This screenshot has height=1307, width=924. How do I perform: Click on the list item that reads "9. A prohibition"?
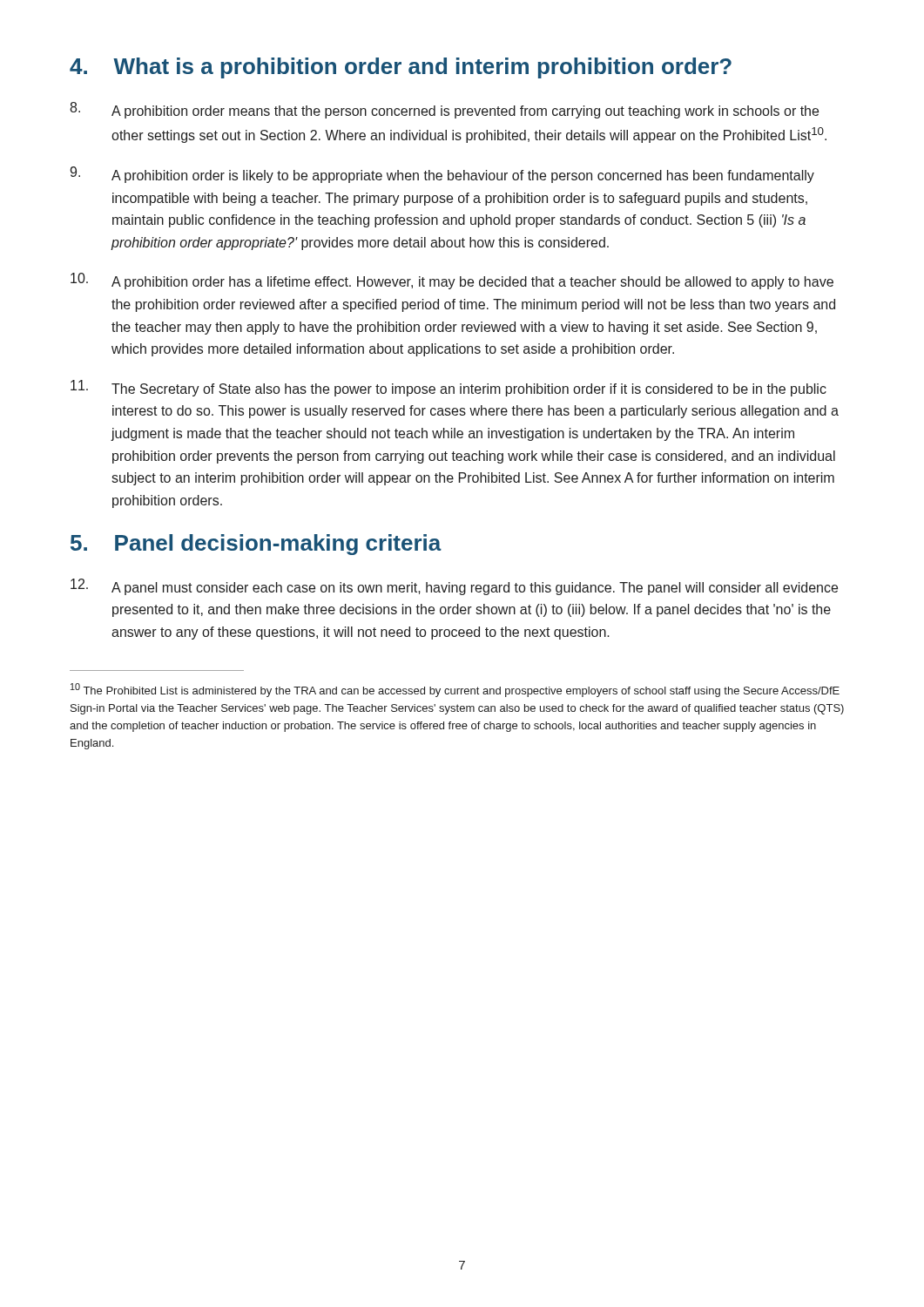pyautogui.click(x=462, y=209)
